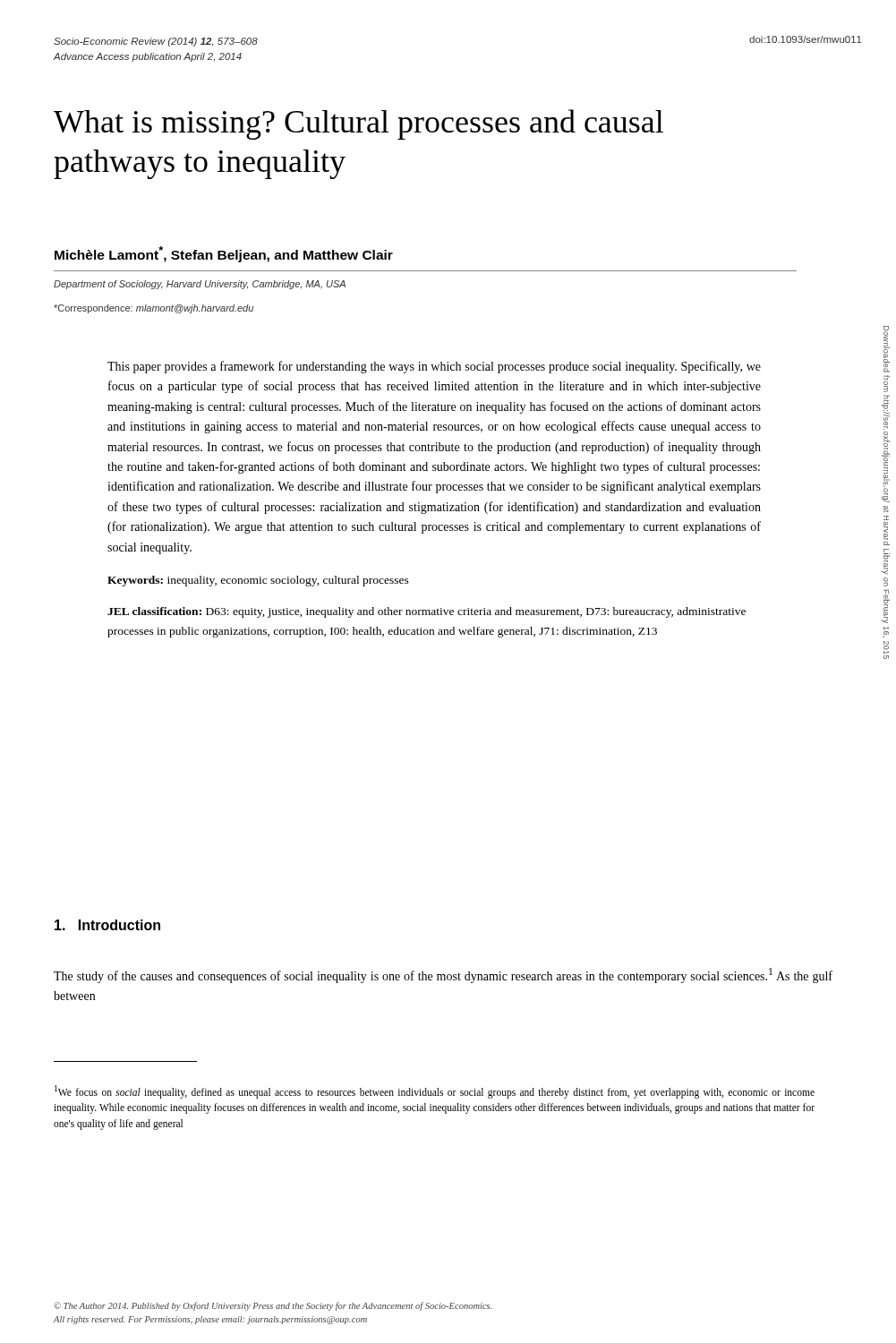Where is the passage that starts "Department of Sociology,"?
Screen dimensions: 1343x896
(200, 284)
